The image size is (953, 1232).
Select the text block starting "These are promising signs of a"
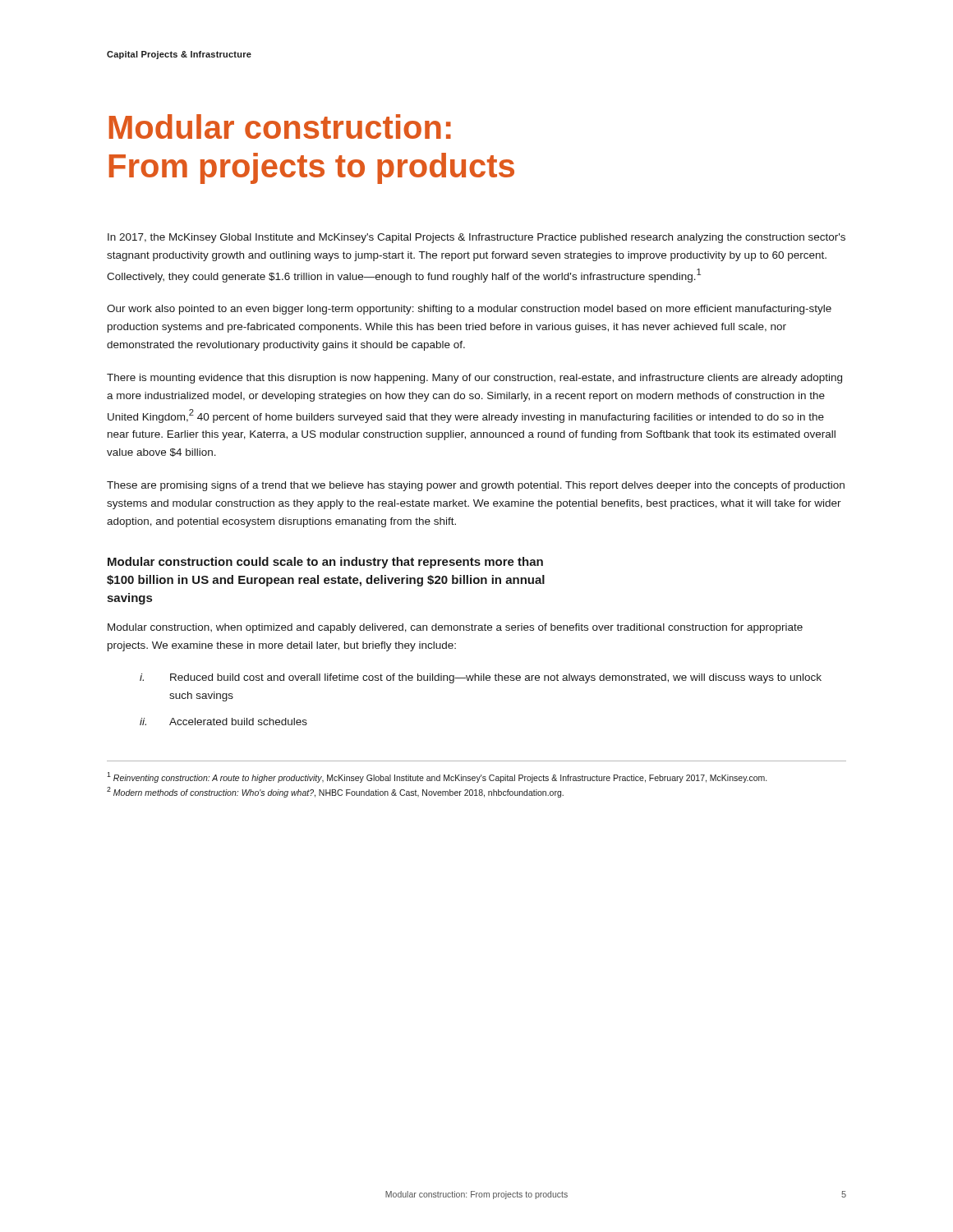coord(476,503)
